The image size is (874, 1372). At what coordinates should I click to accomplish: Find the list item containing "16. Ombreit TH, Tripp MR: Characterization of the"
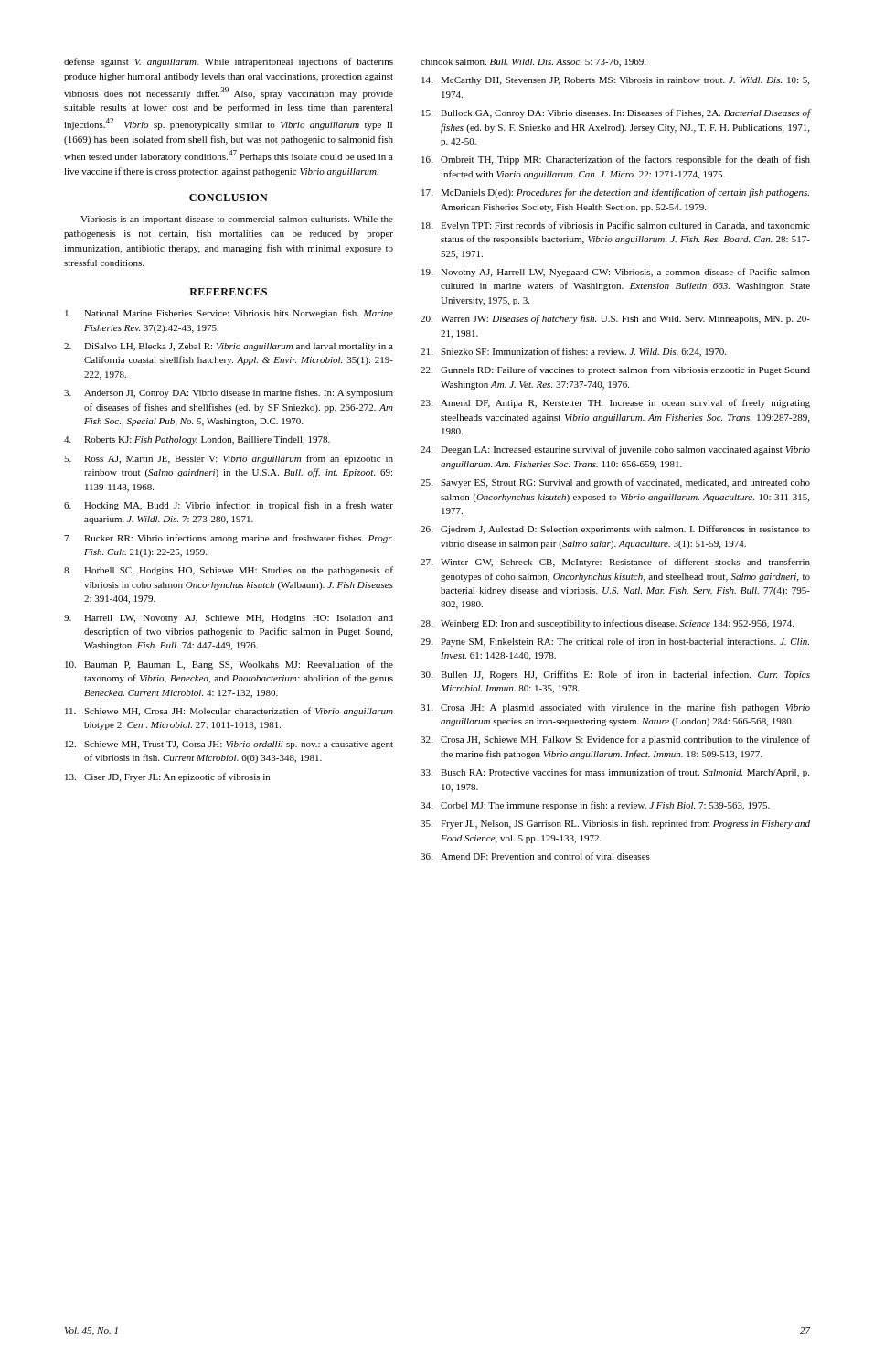coord(615,167)
